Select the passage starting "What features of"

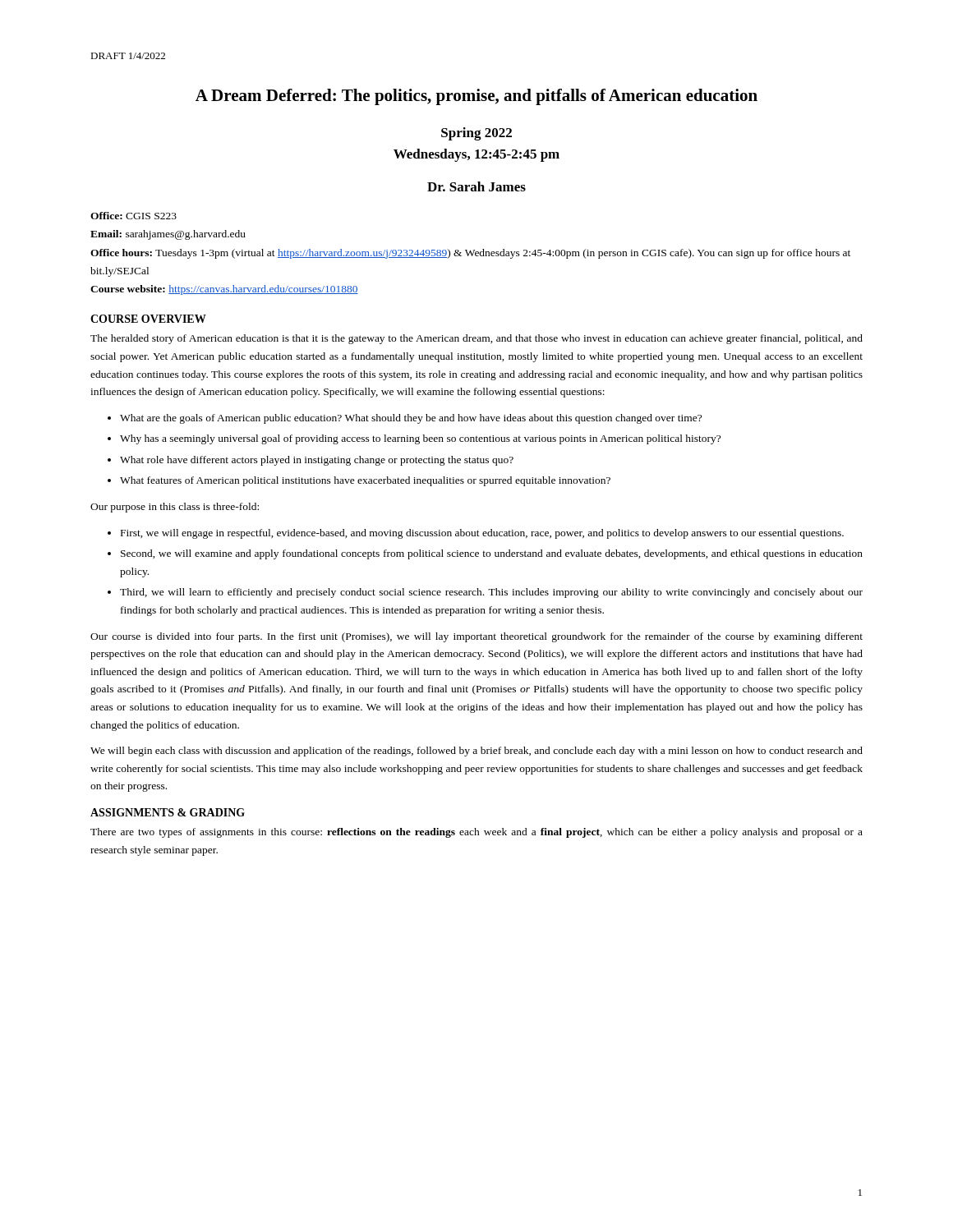point(365,480)
